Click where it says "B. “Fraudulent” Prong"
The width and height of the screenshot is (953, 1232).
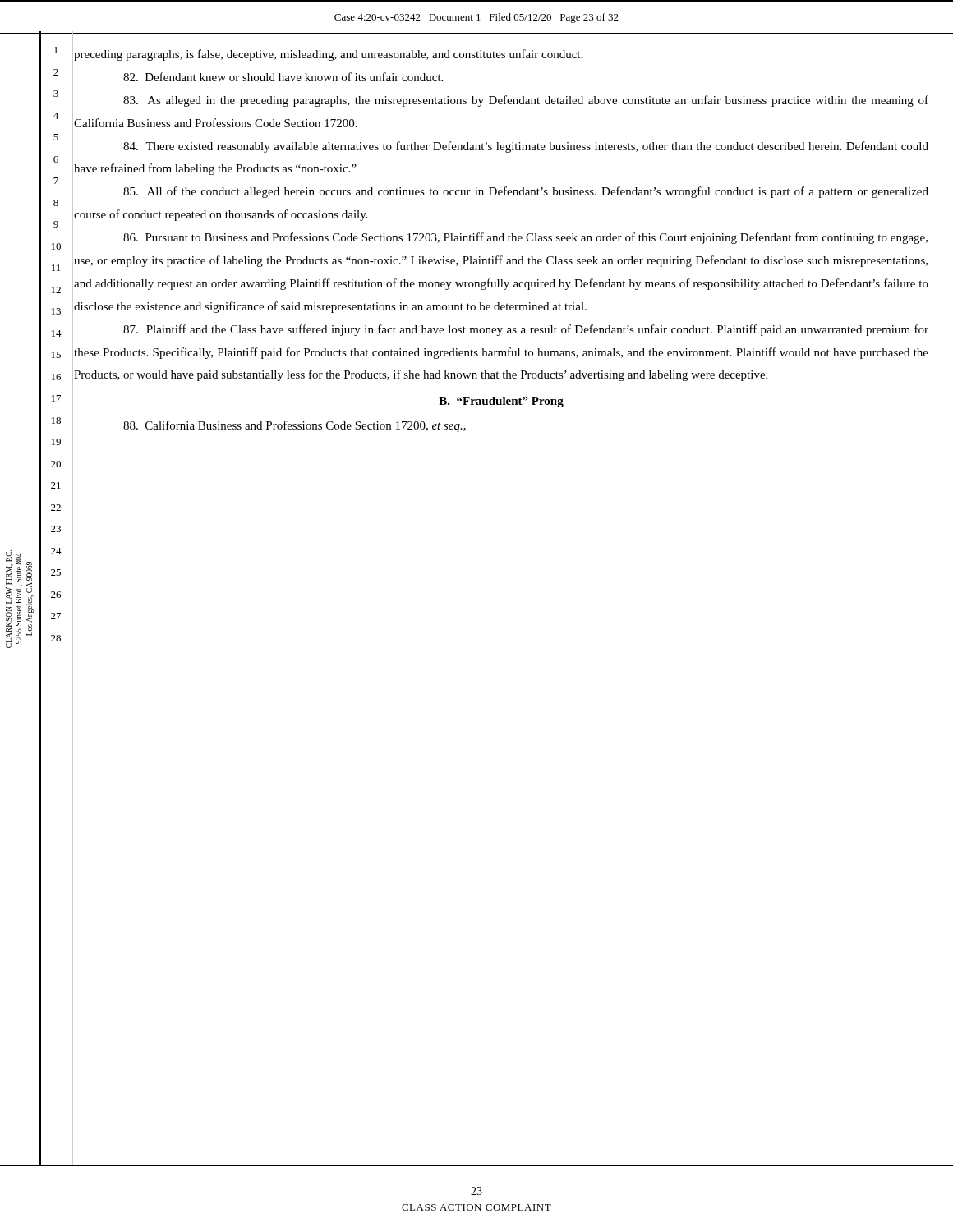tap(501, 401)
